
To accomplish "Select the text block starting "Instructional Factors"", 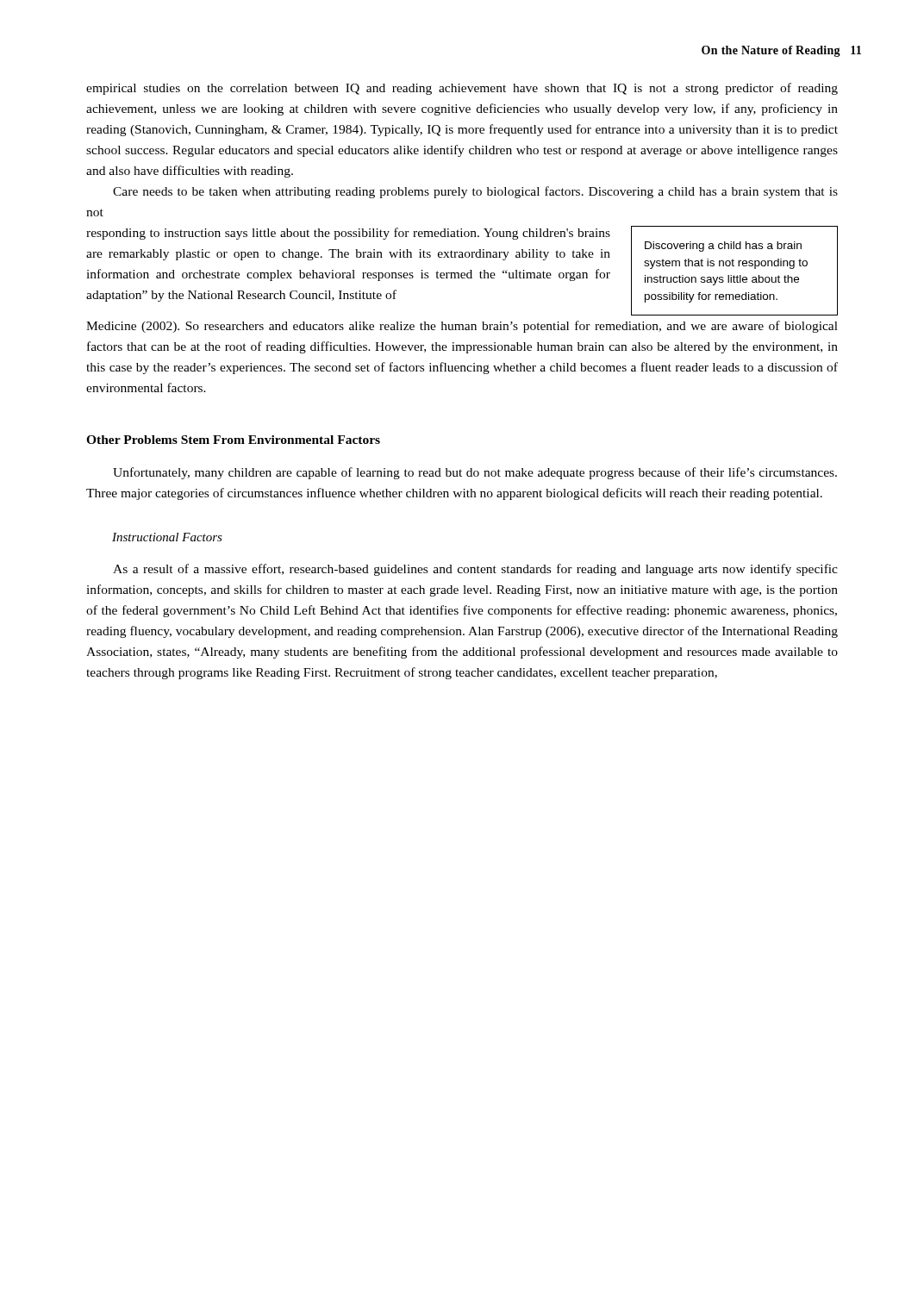I will [167, 537].
